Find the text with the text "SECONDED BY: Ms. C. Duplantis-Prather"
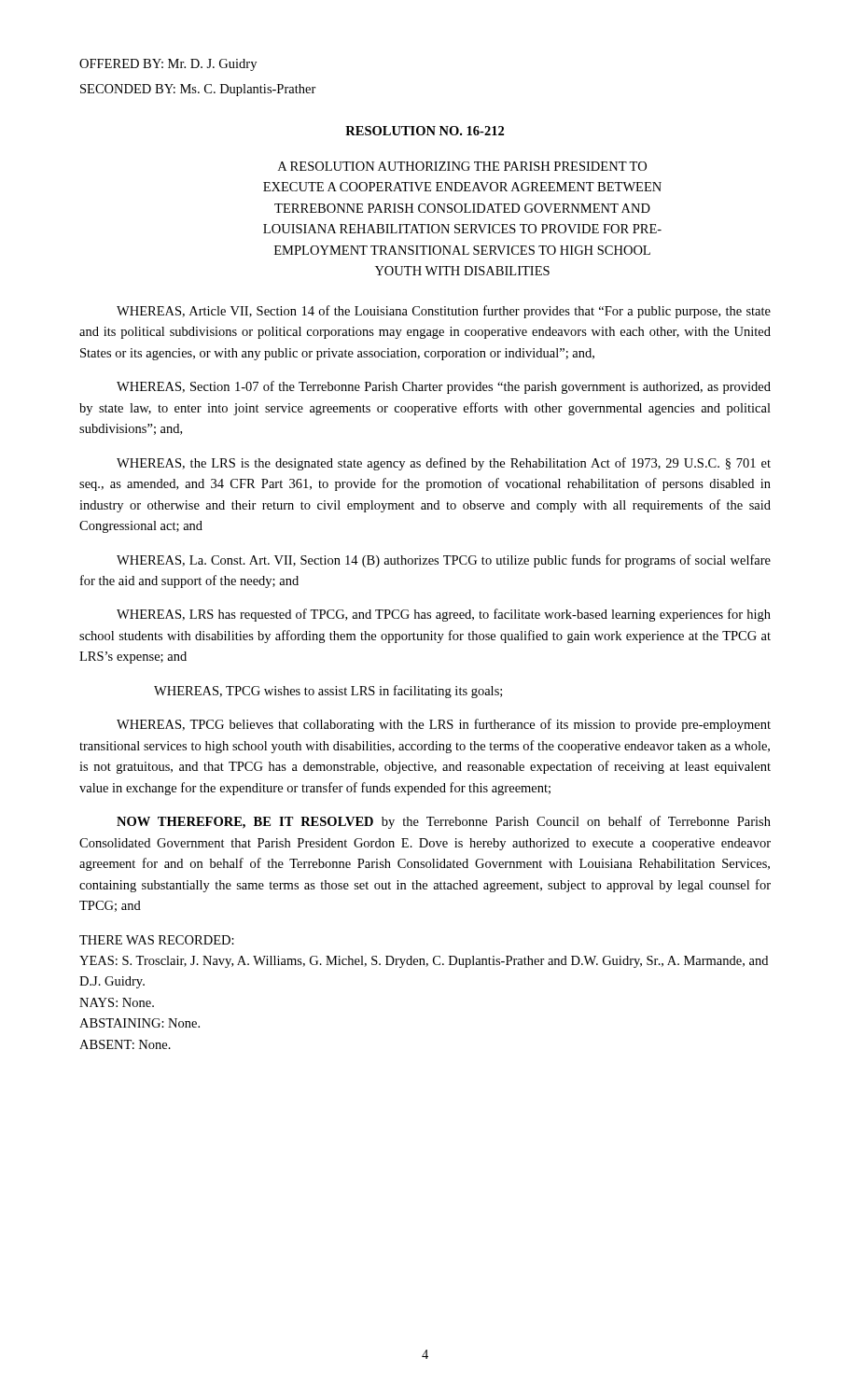850x1400 pixels. click(x=197, y=89)
